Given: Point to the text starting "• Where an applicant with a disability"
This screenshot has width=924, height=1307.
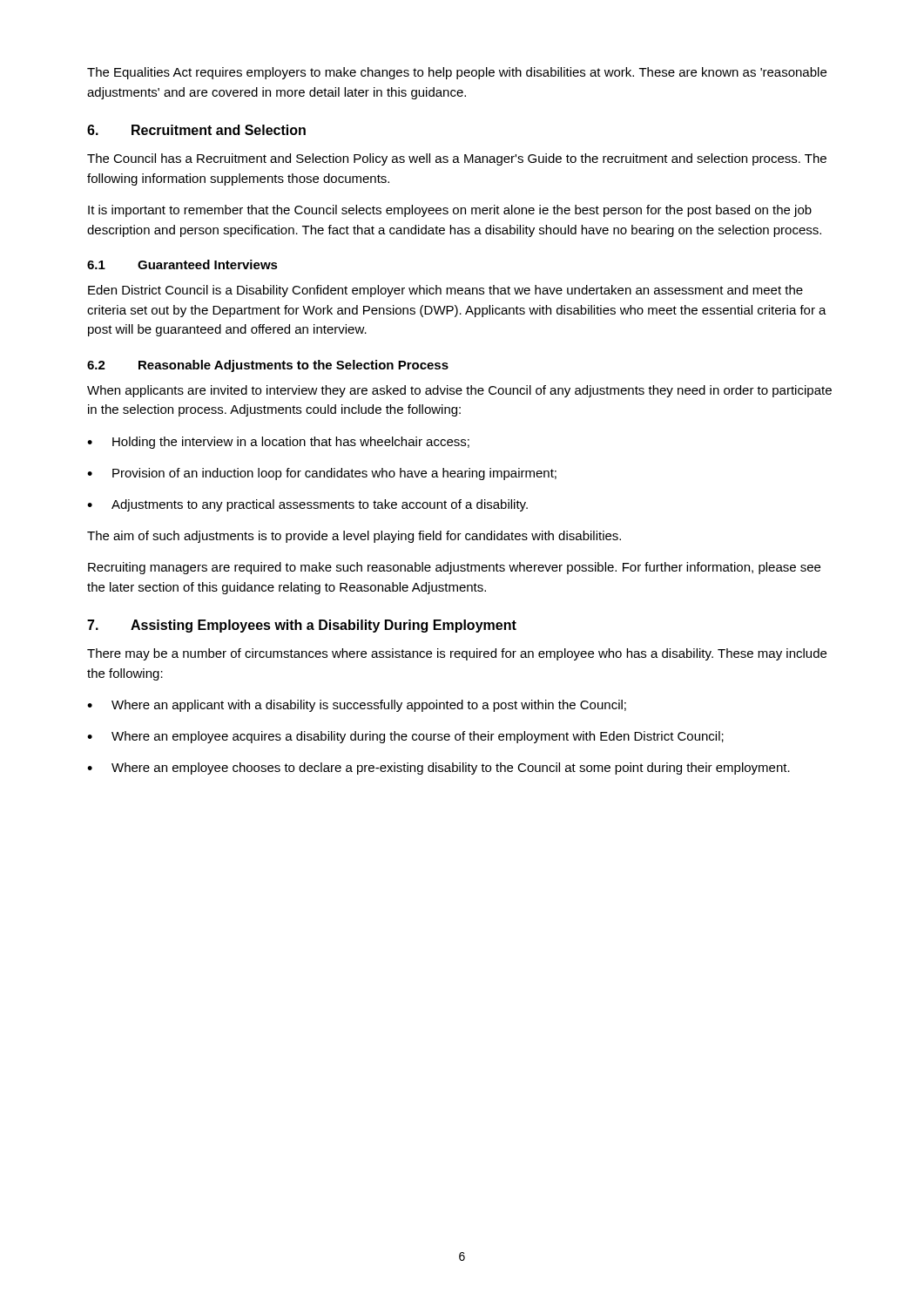Looking at the screenshot, I should point(462,707).
